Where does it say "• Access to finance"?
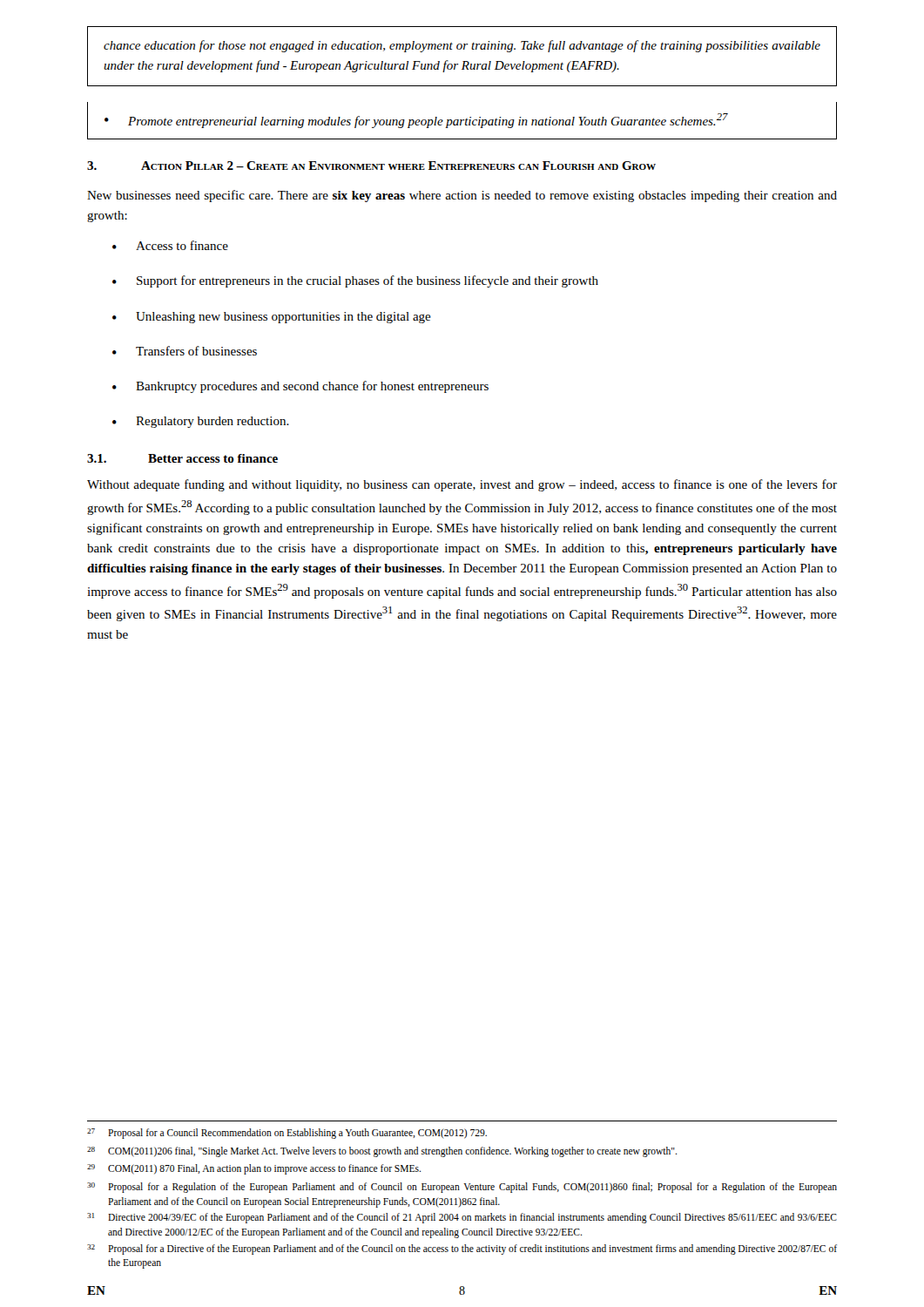This screenshot has height=1307, width=924. tap(170, 248)
